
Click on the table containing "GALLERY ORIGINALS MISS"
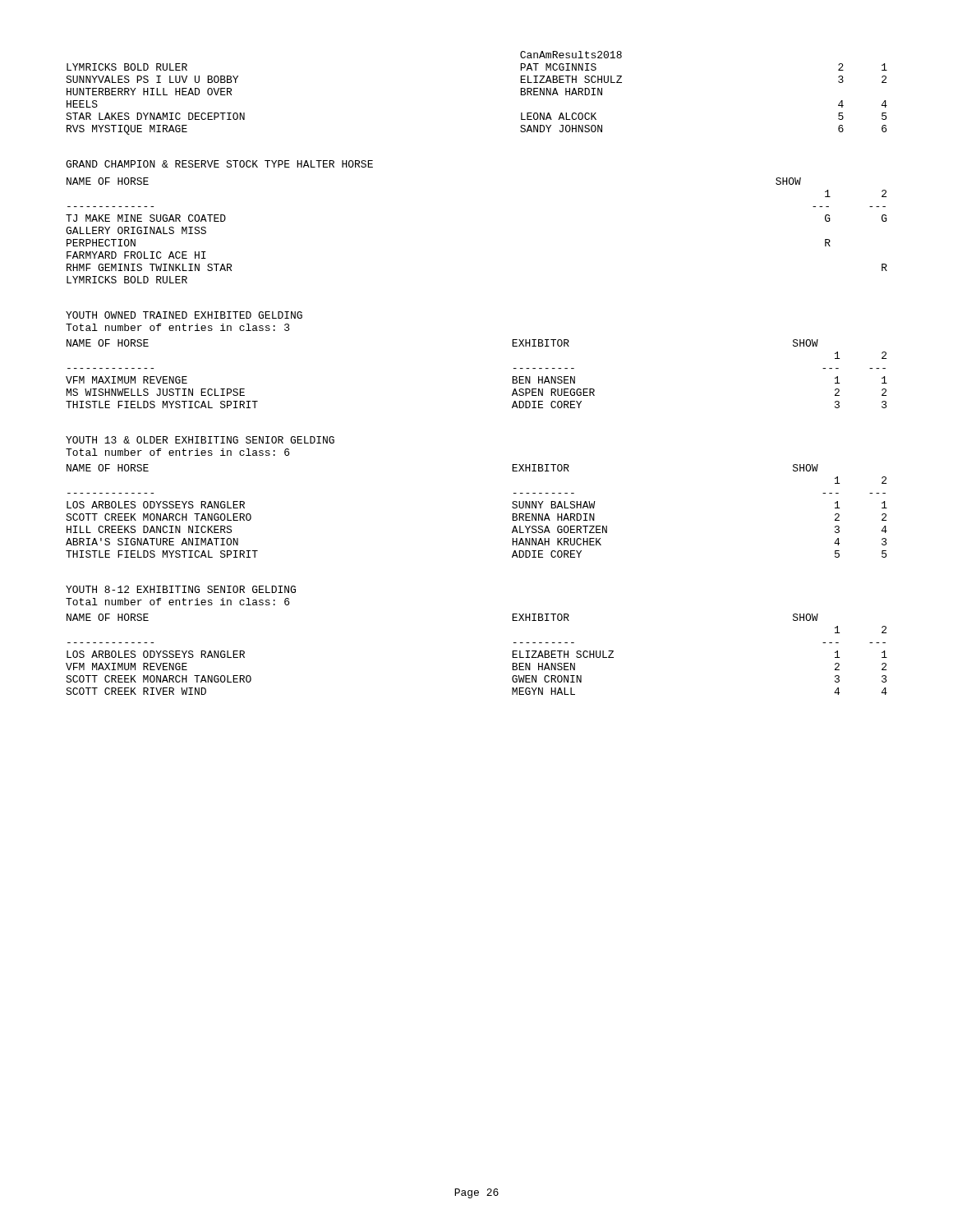pos(476,231)
